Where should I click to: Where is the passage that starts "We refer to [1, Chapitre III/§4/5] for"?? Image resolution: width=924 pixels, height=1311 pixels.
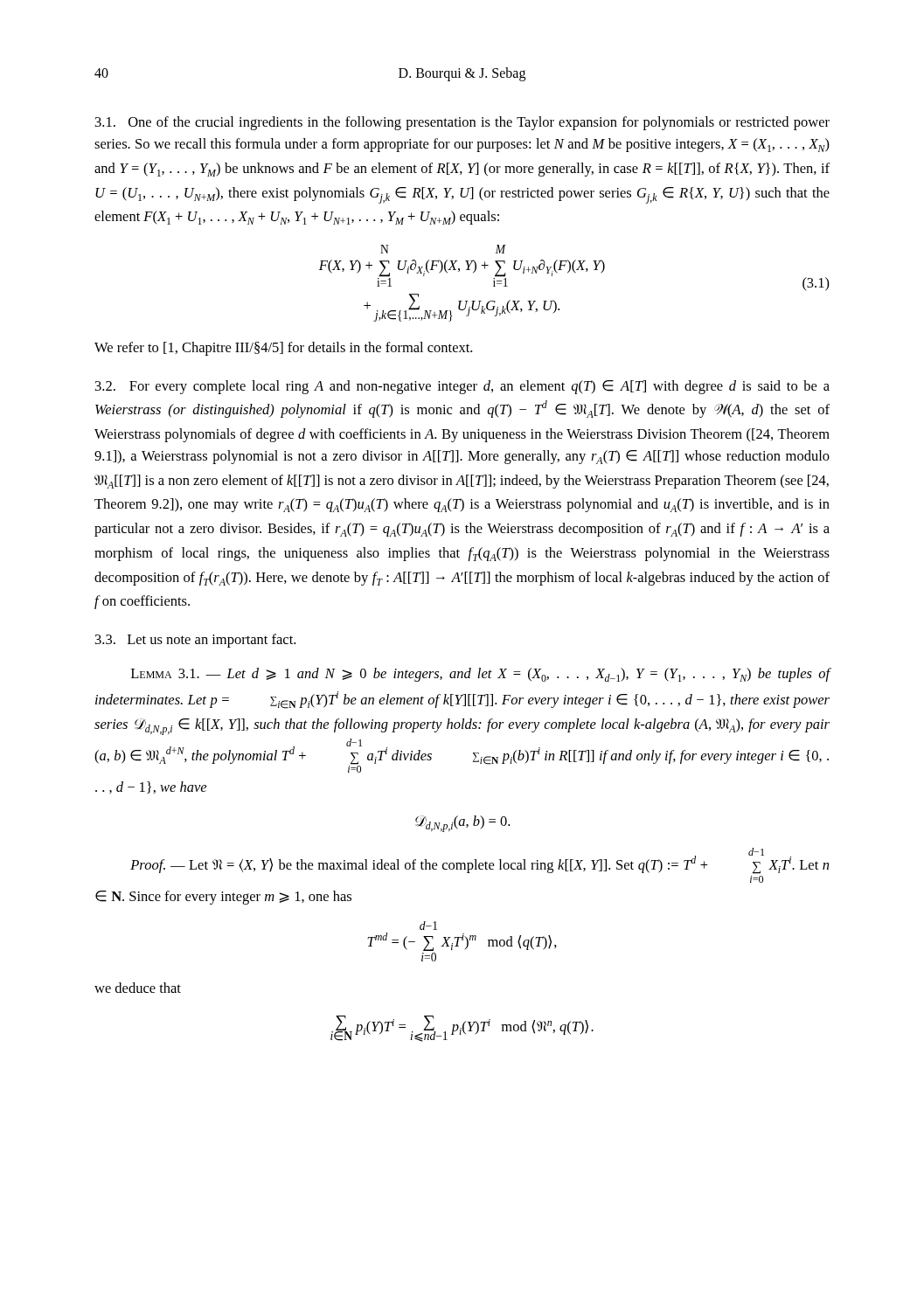(x=462, y=348)
